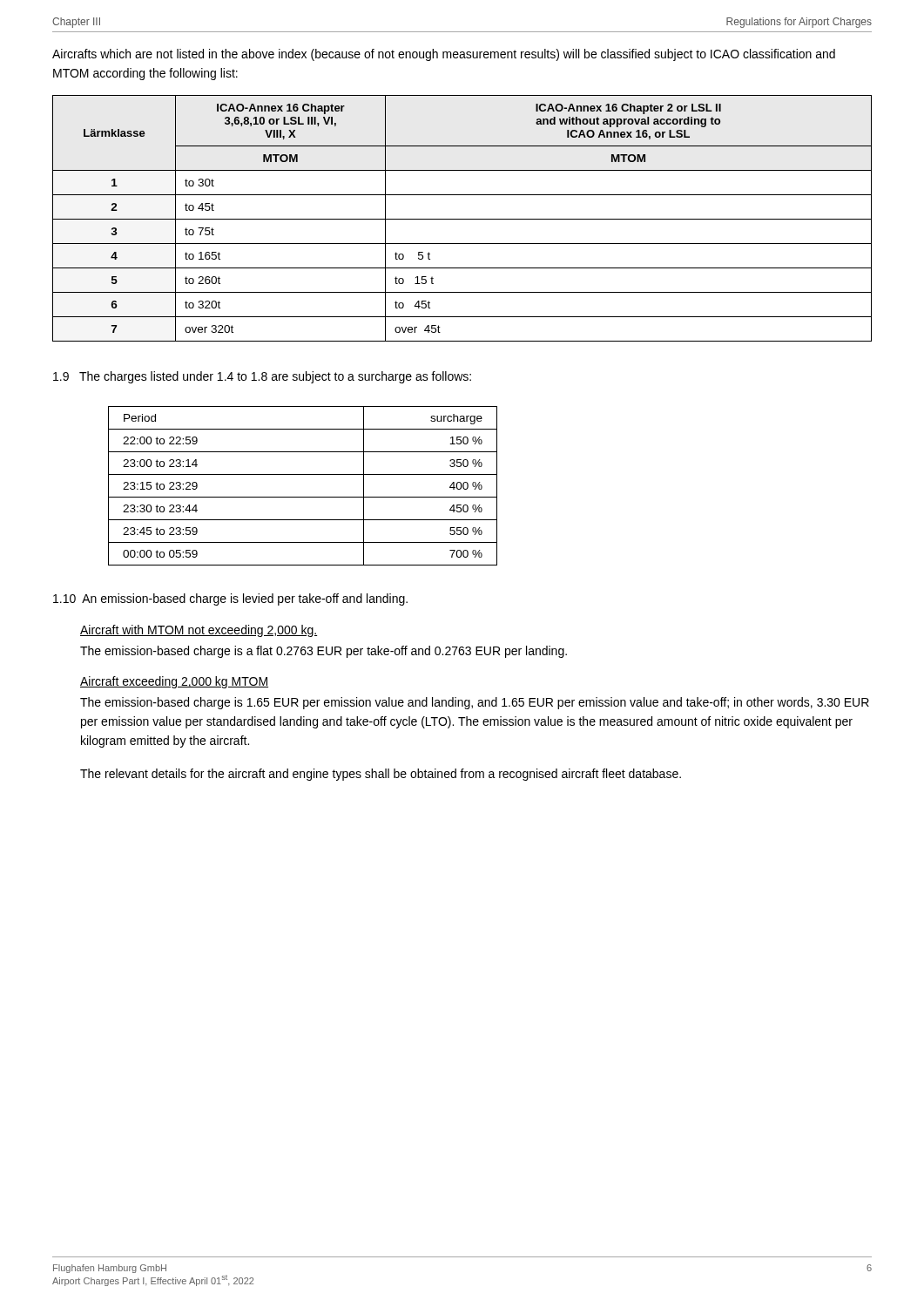
Task: Where does it say "Aircraft exceeding 2,000 kg MTOM"?
Action: [174, 682]
